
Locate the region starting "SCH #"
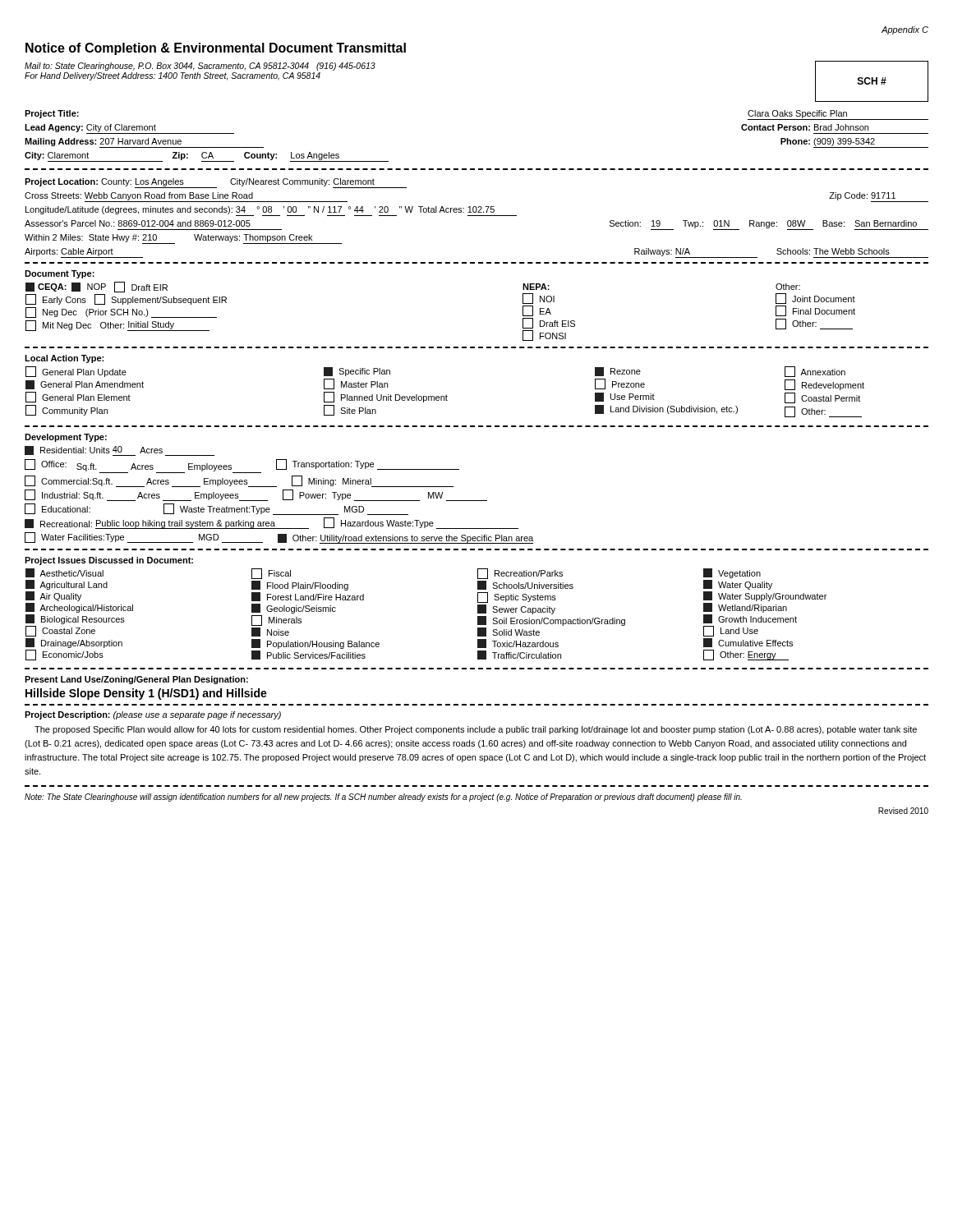[x=872, y=81]
